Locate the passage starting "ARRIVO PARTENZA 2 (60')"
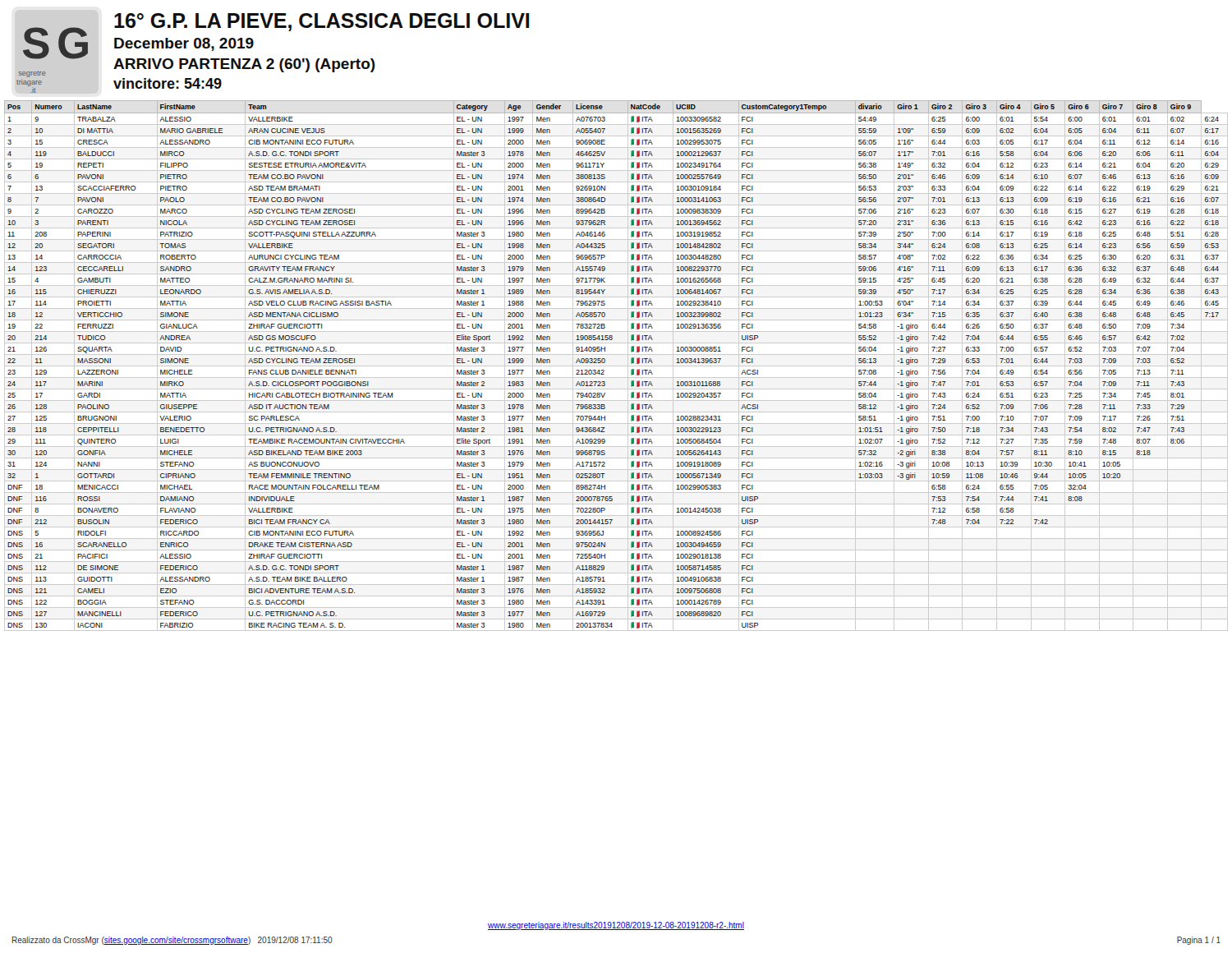Viewport: 1232px width, 953px height. pyautogui.click(x=244, y=64)
